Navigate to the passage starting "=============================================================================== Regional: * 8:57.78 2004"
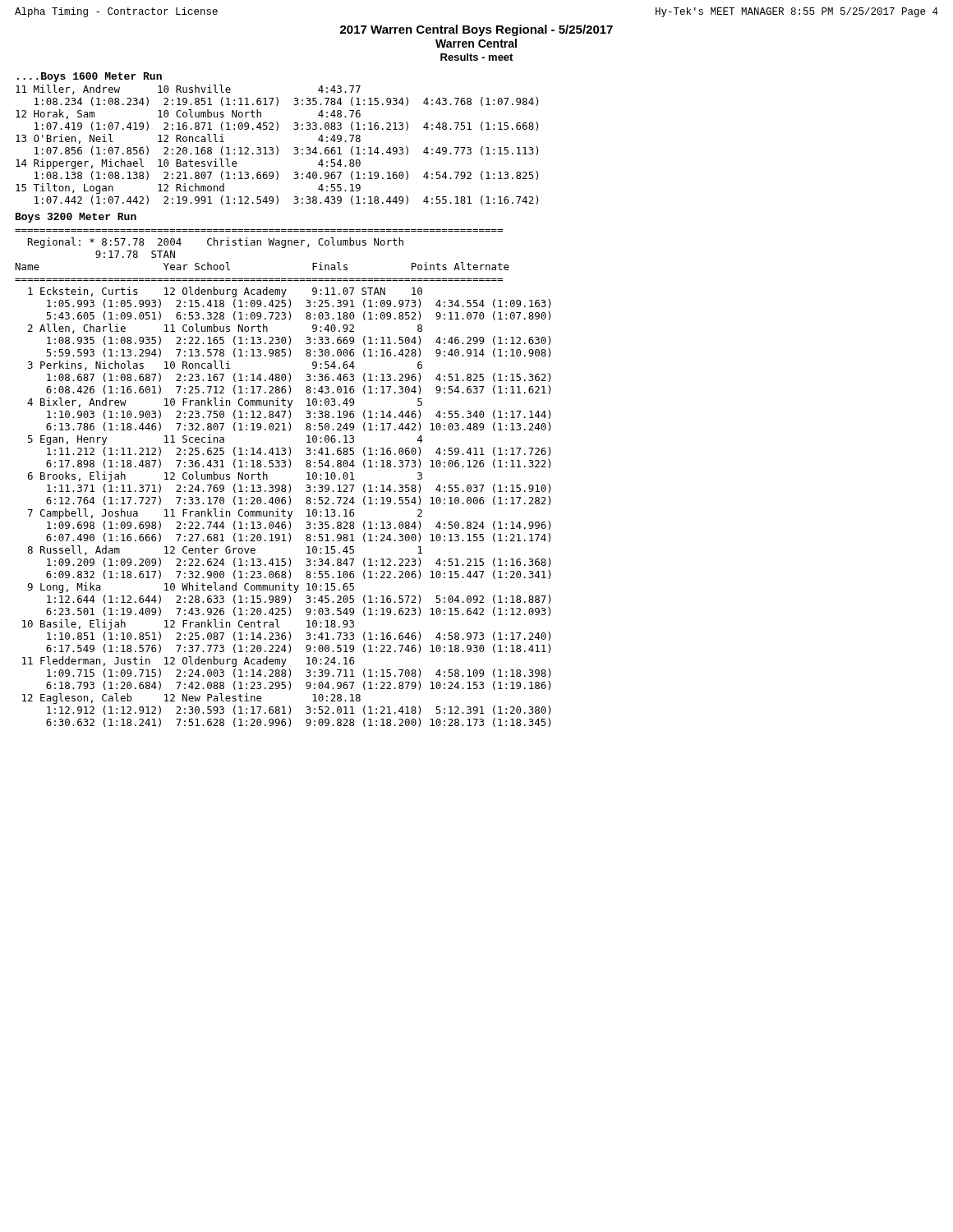This screenshot has width=953, height=1232. coord(476,242)
